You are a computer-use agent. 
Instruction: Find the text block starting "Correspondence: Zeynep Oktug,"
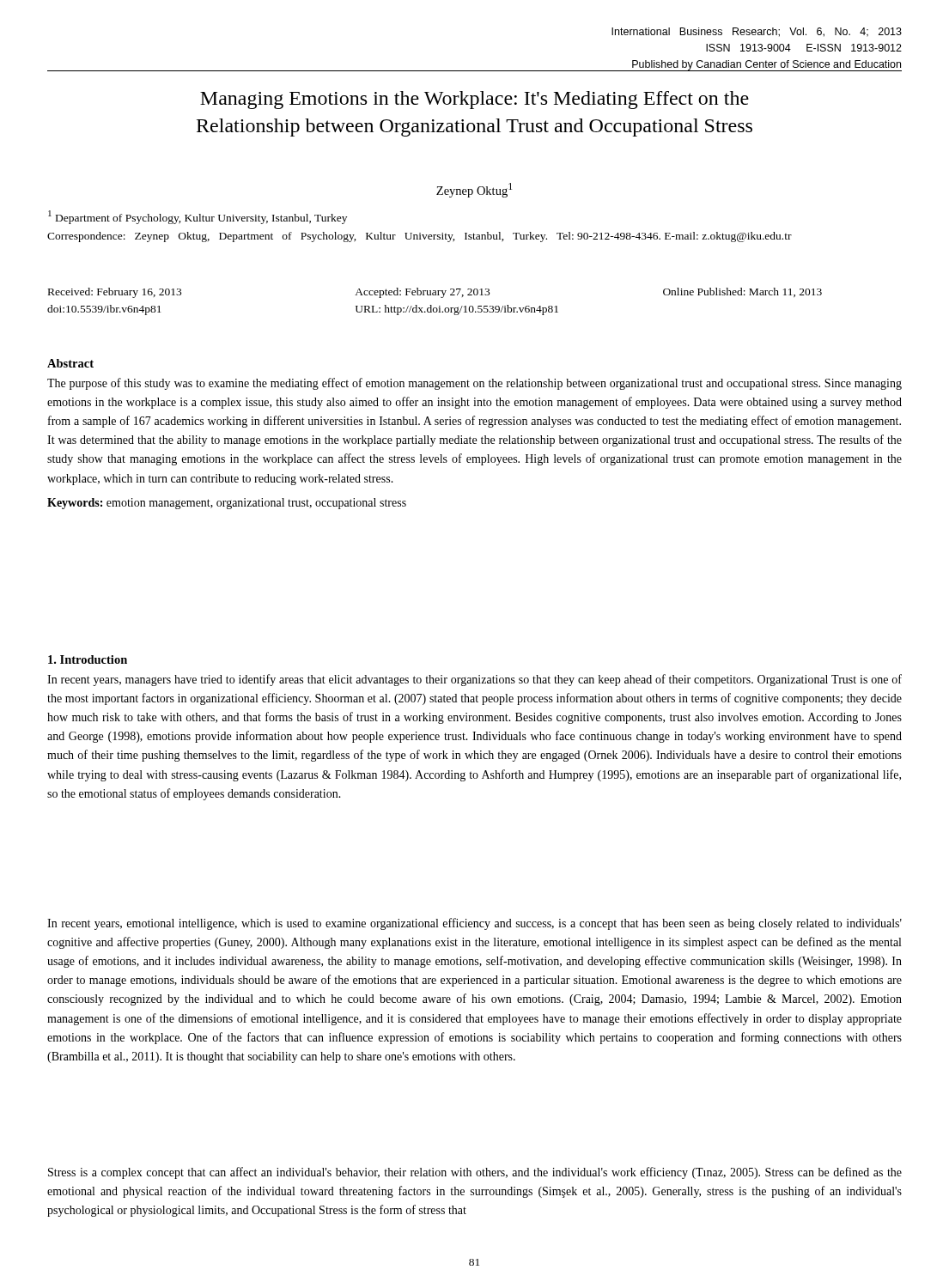point(419,236)
